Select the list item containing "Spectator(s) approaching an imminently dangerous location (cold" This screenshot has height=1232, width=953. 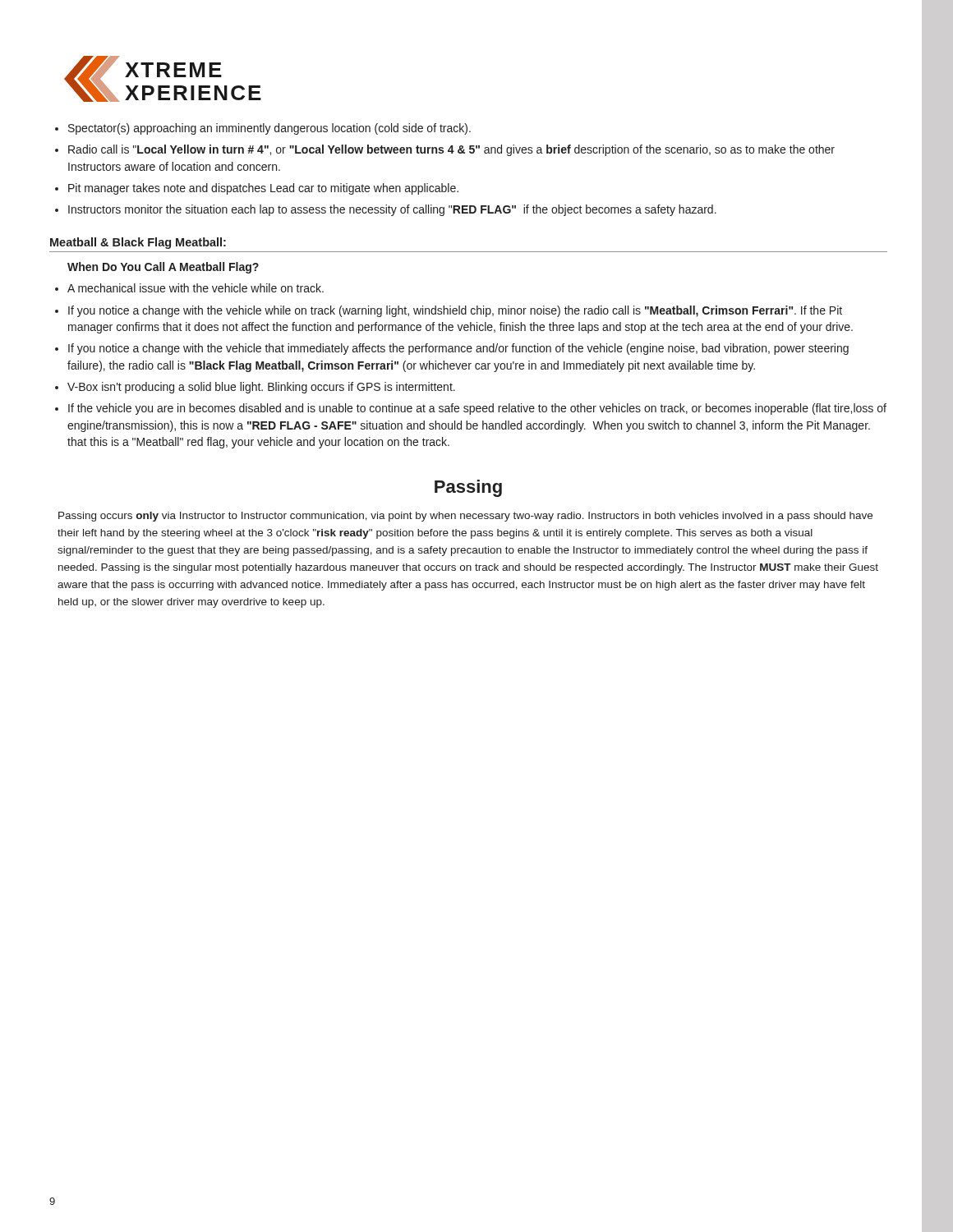pyautogui.click(x=269, y=128)
